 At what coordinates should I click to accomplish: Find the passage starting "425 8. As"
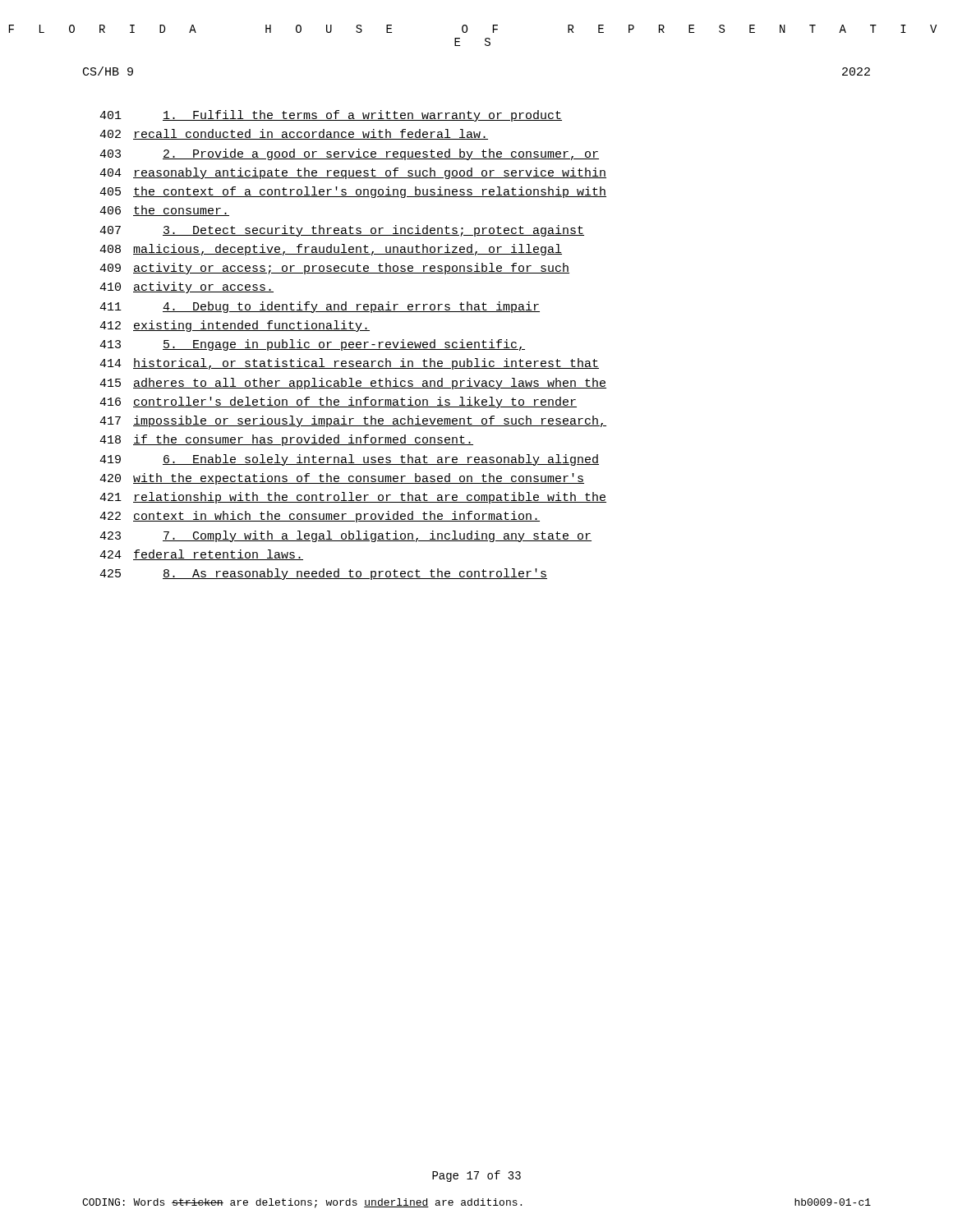(x=493, y=575)
